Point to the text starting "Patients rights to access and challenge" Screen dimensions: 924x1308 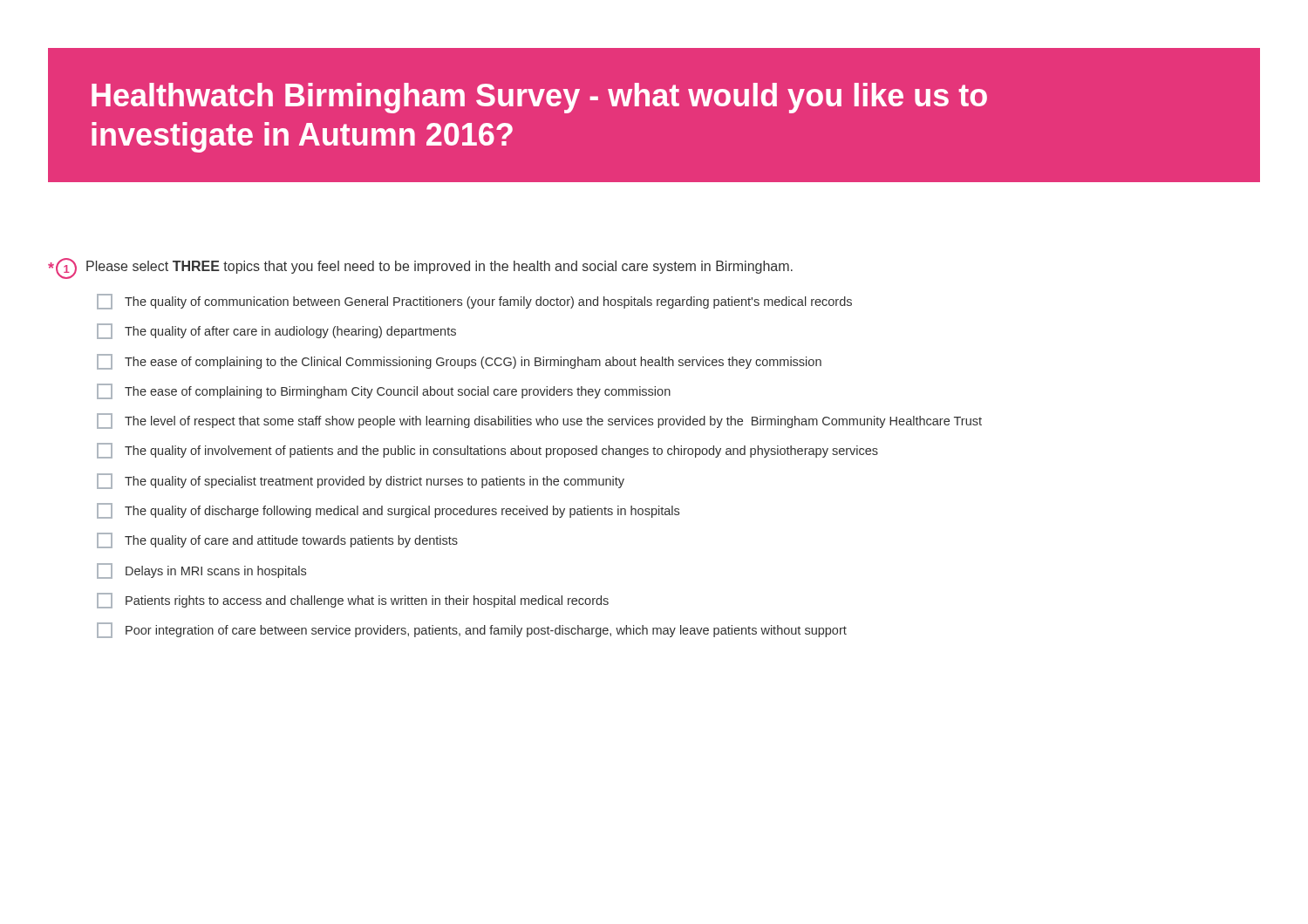click(353, 601)
